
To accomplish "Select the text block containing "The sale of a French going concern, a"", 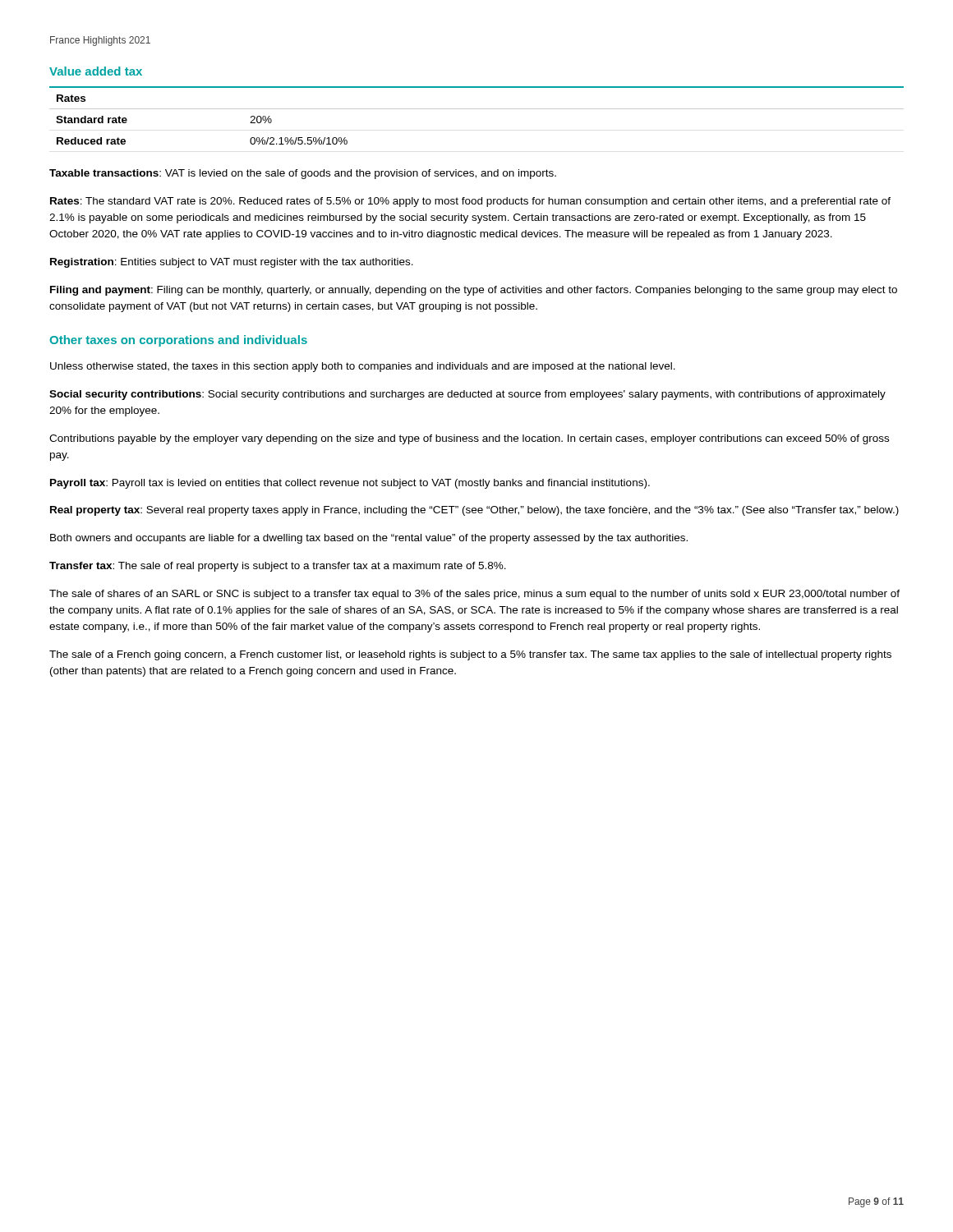I will [476, 663].
